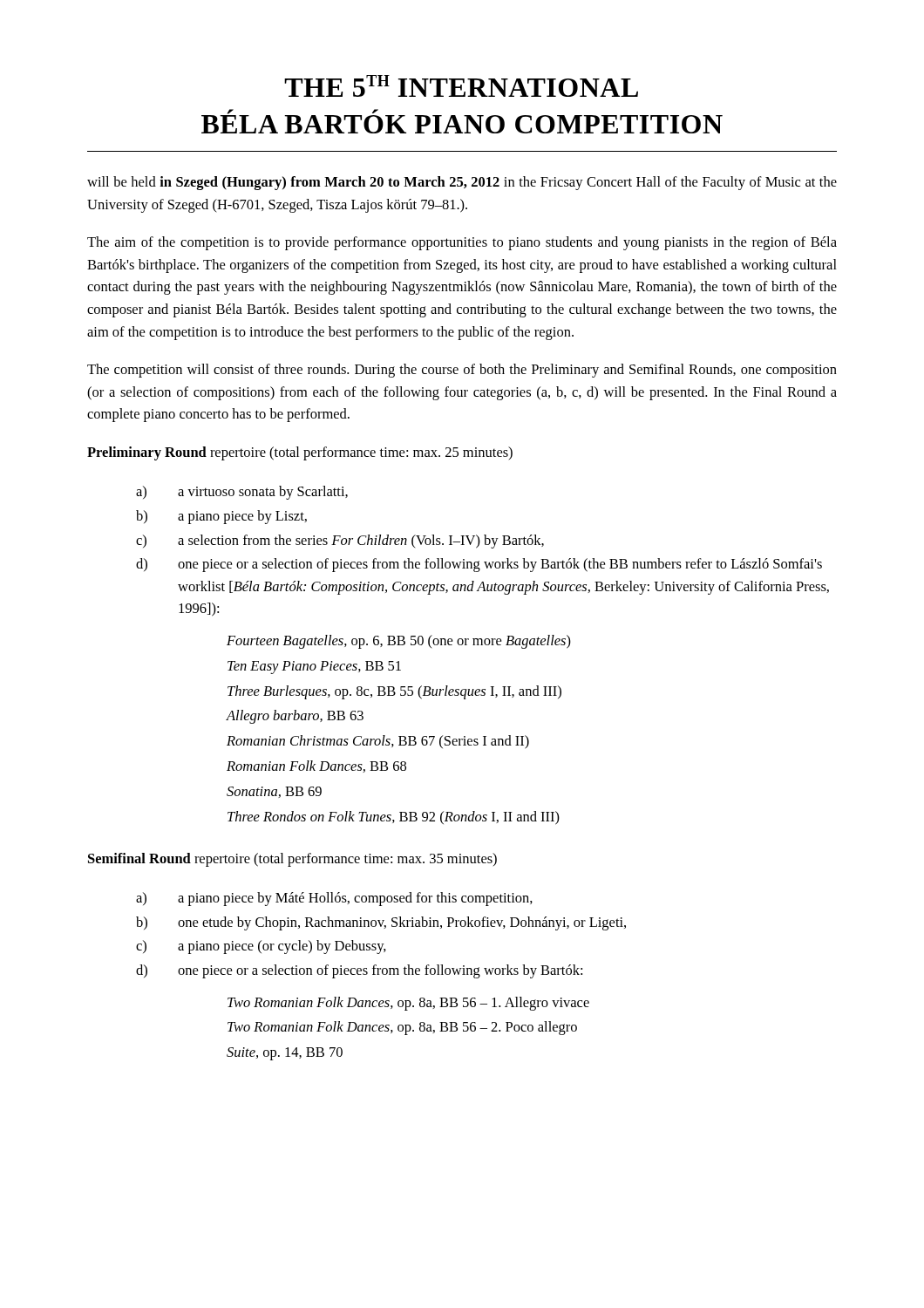Point to the block beginning "The competition will"
Image resolution: width=924 pixels, height=1308 pixels.
462,392
